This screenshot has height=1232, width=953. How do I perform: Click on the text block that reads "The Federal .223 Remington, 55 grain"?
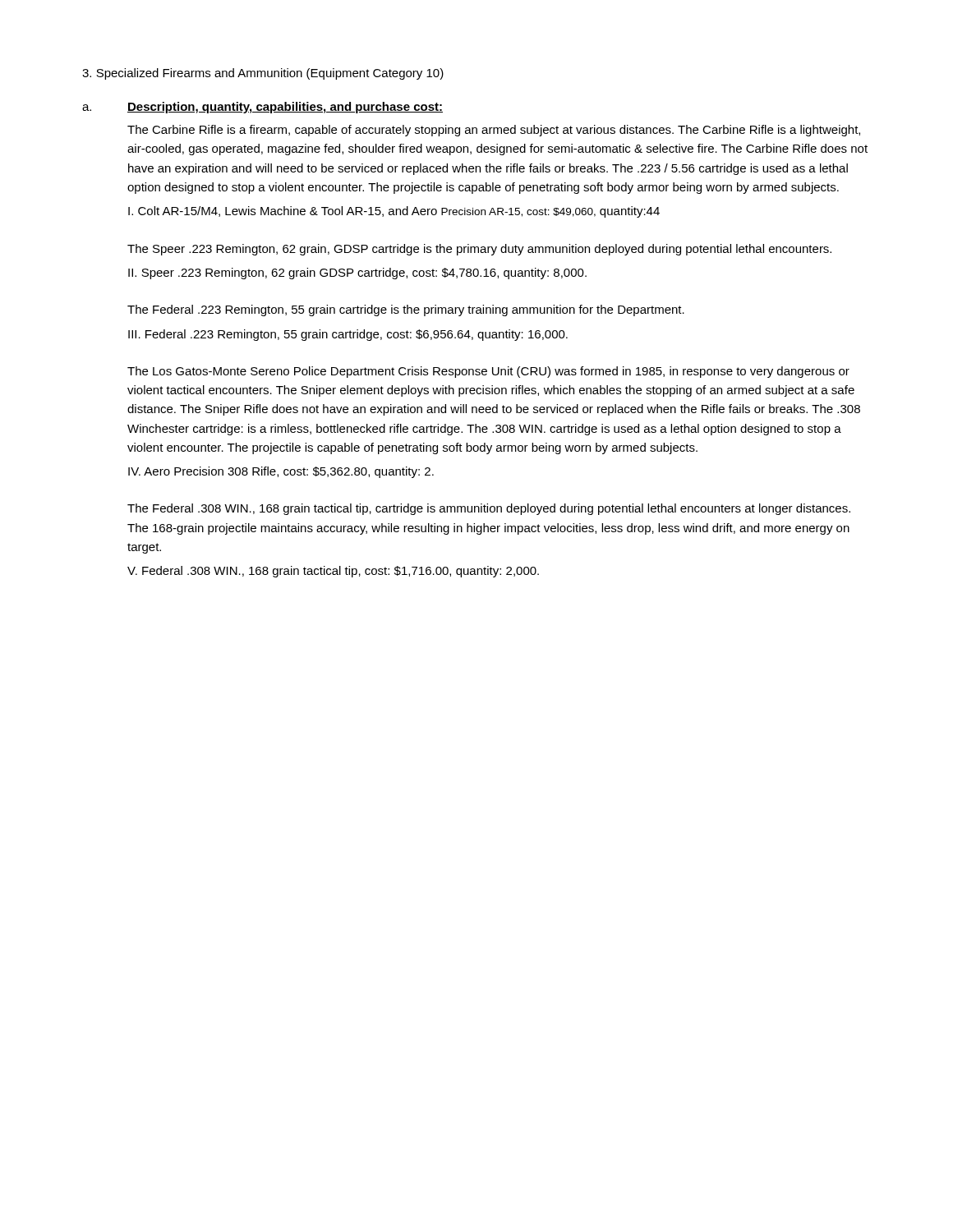pos(406,310)
